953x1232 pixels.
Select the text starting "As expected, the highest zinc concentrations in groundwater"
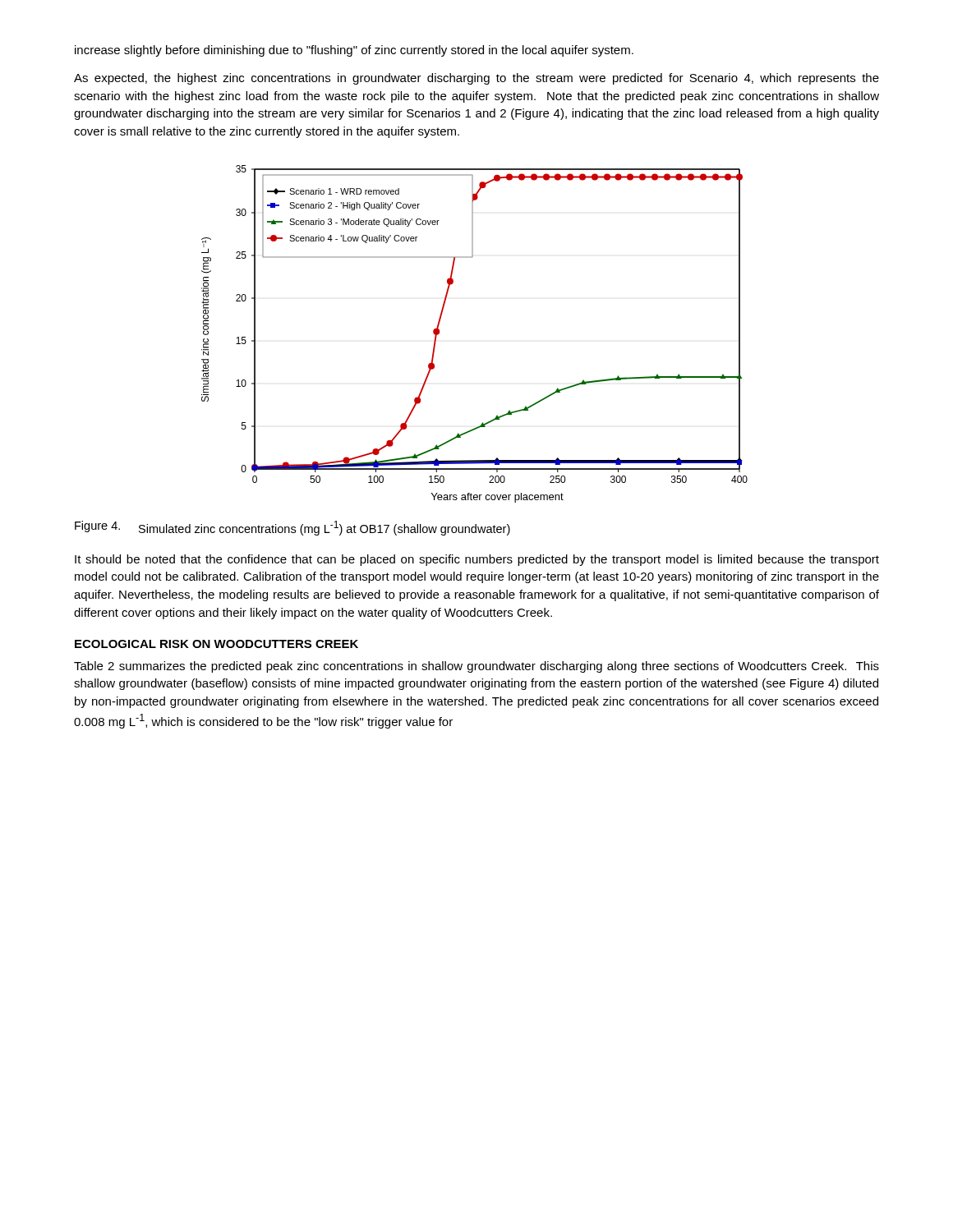click(x=476, y=104)
